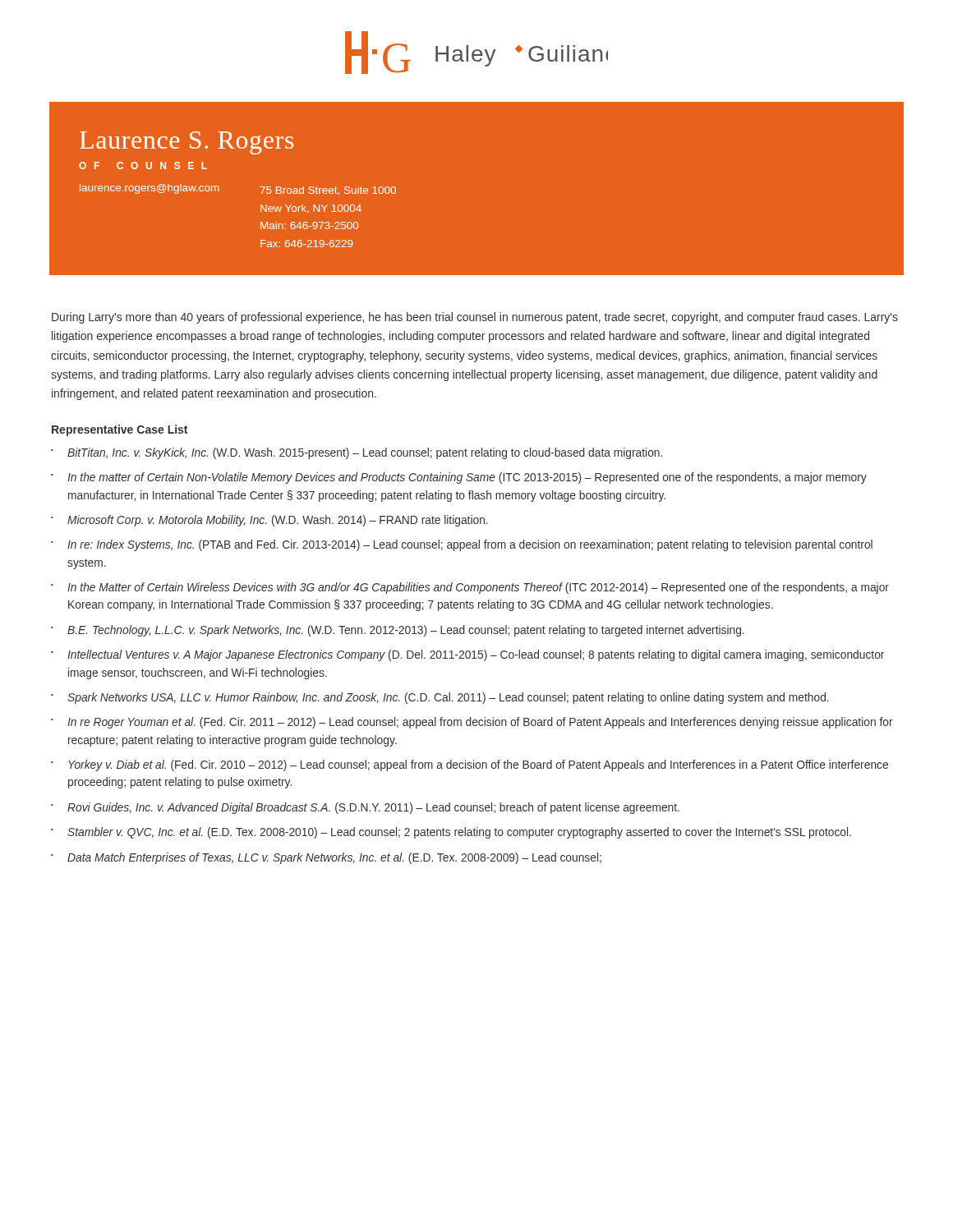The image size is (953, 1232).
Task: Navigate to the text block starting "• Stambler v. QVC, Inc. et al."
Action: (476, 833)
